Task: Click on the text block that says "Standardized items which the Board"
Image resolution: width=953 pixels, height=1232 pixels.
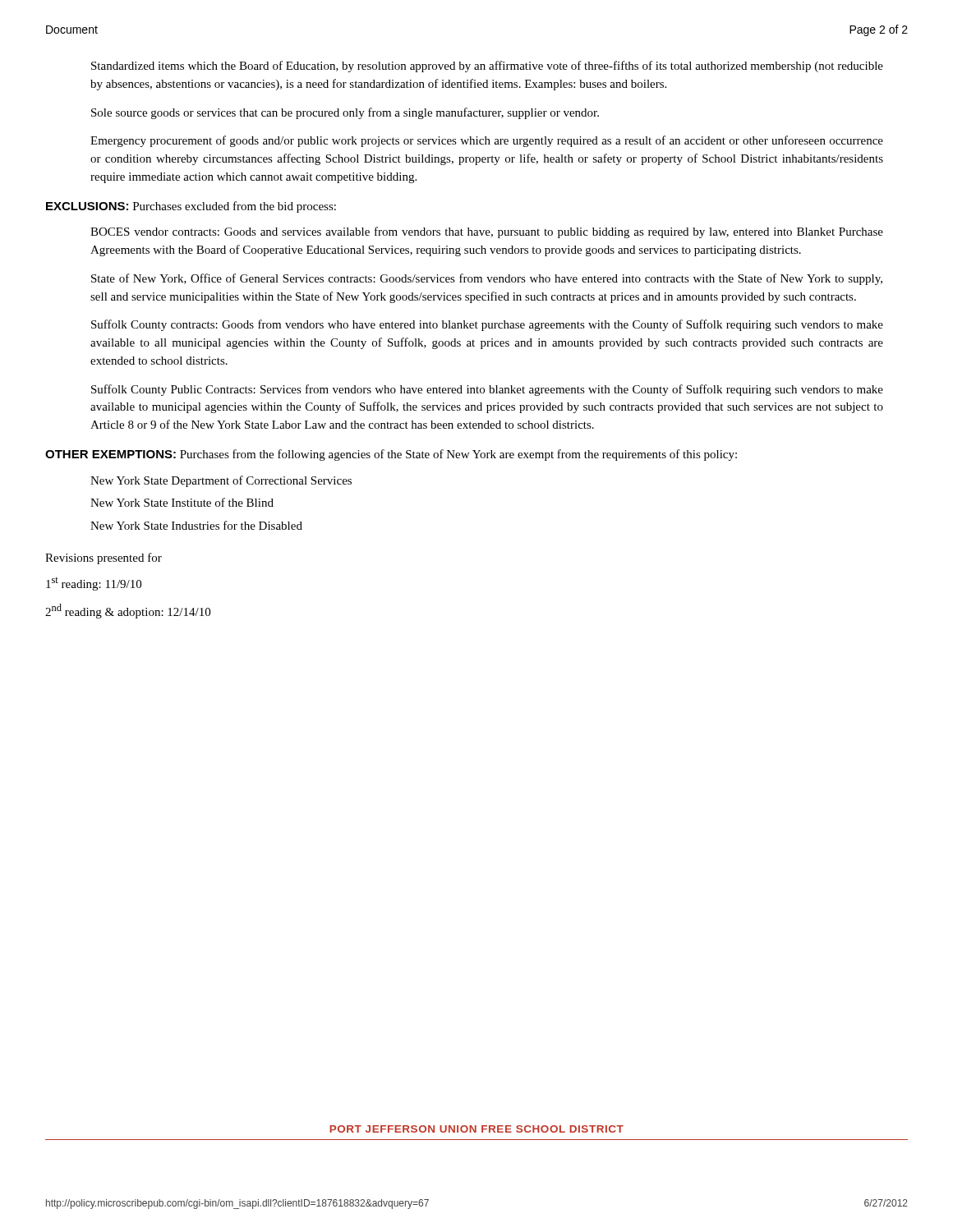Action: [487, 75]
